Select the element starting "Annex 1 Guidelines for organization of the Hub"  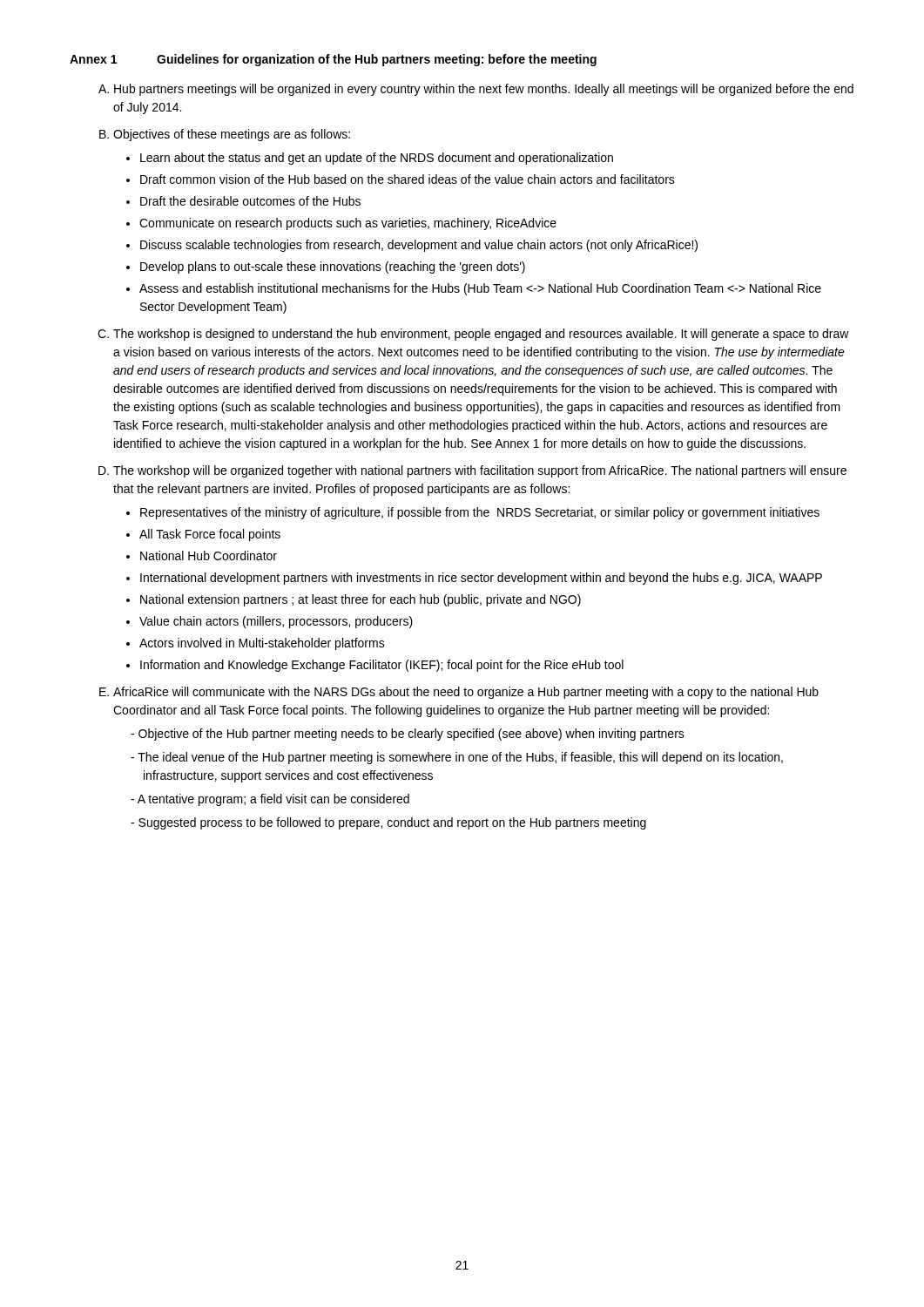(333, 59)
